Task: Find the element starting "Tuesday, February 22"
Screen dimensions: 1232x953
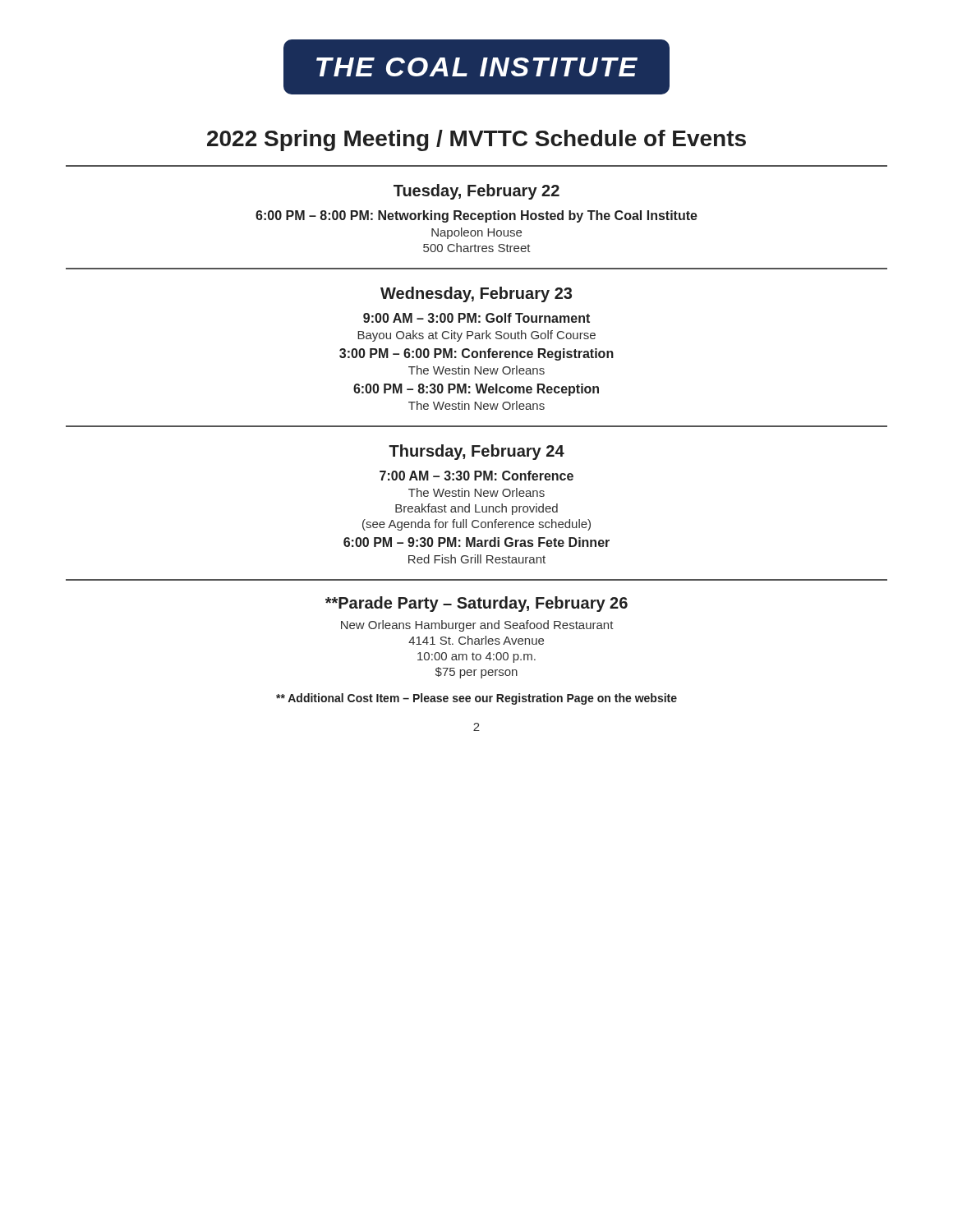Action: pos(476,191)
